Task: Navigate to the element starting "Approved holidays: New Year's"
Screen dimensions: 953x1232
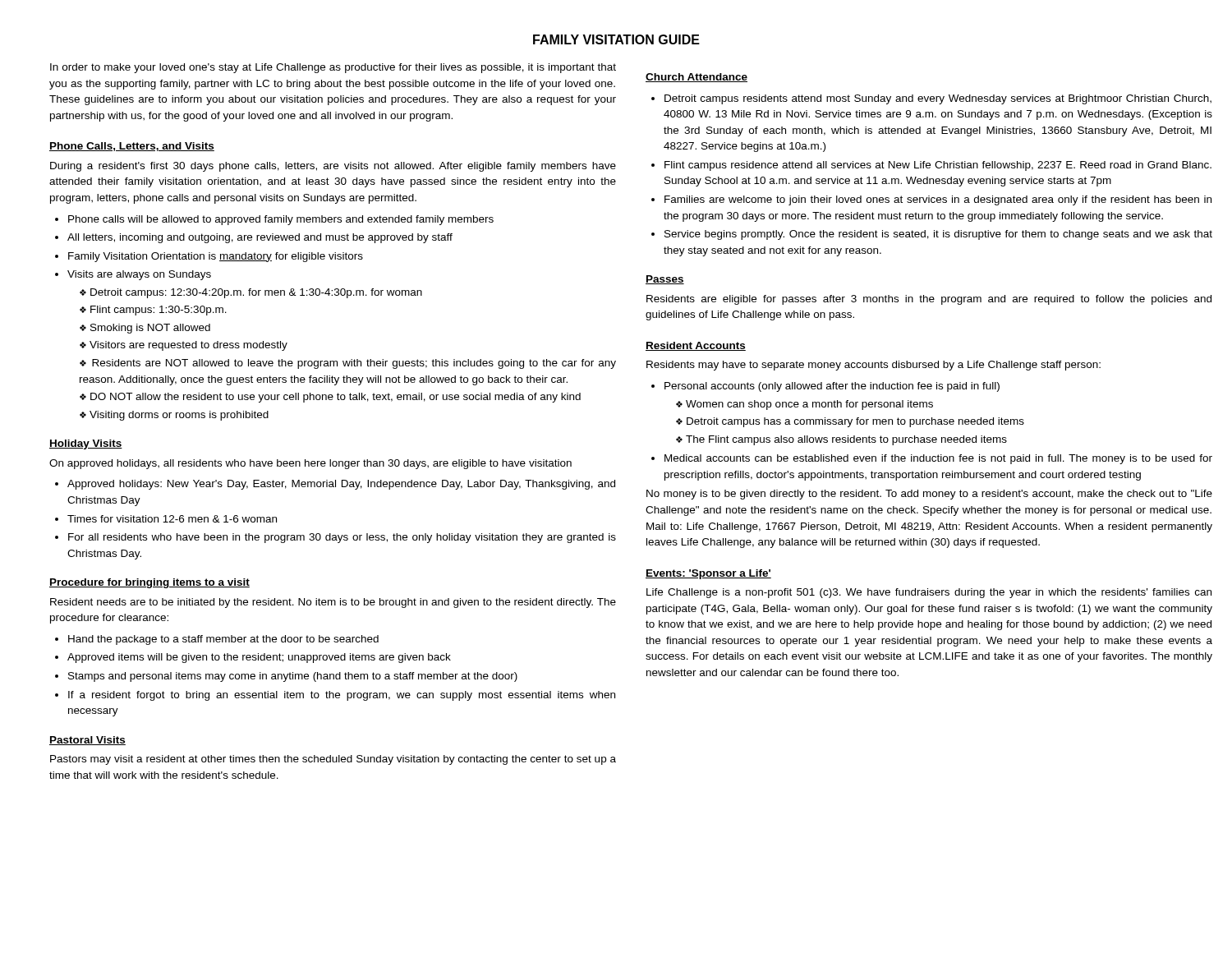Action: click(x=342, y=492)
